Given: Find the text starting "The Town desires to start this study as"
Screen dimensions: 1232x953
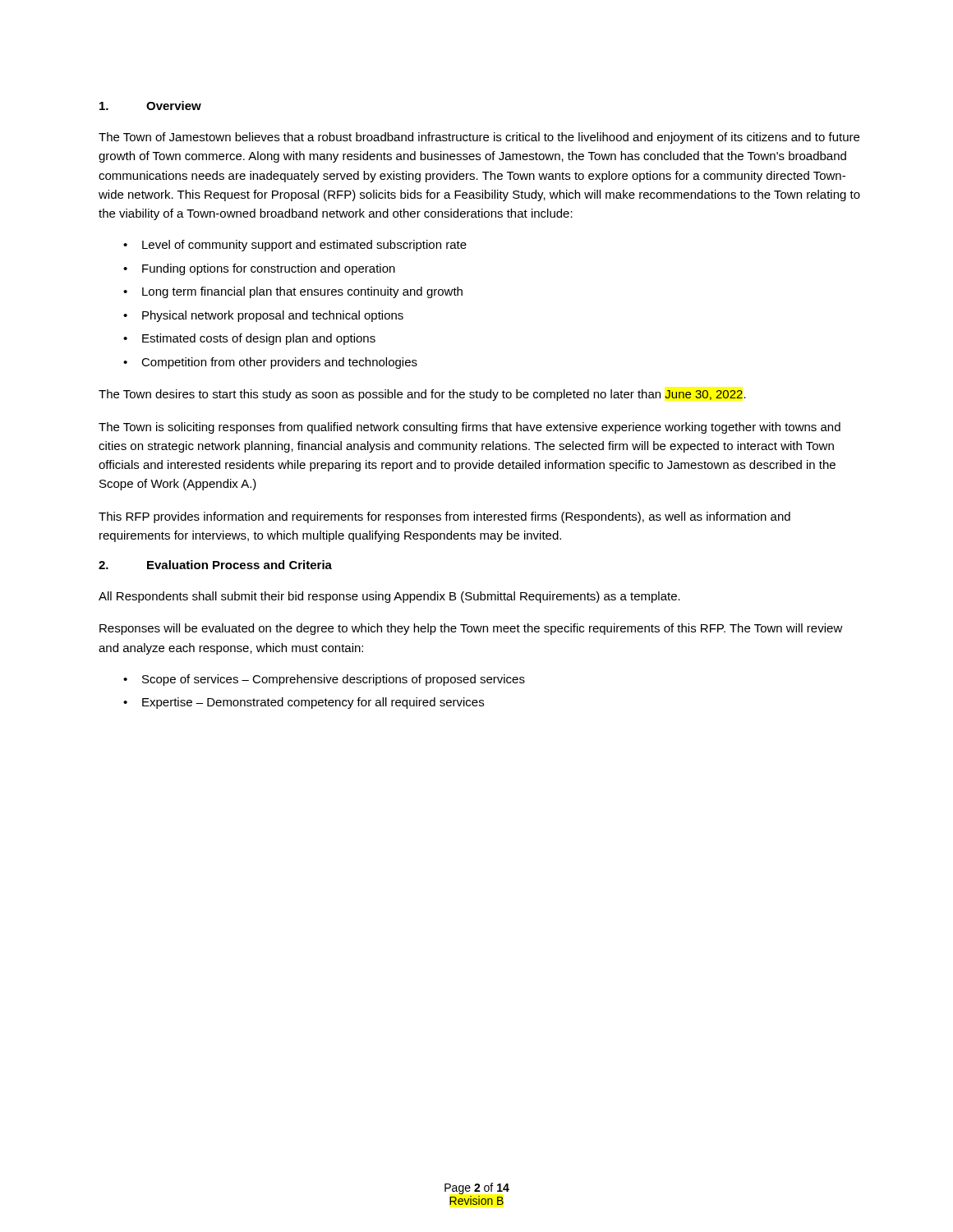Looking at the screenshot, I should (422, 394).
